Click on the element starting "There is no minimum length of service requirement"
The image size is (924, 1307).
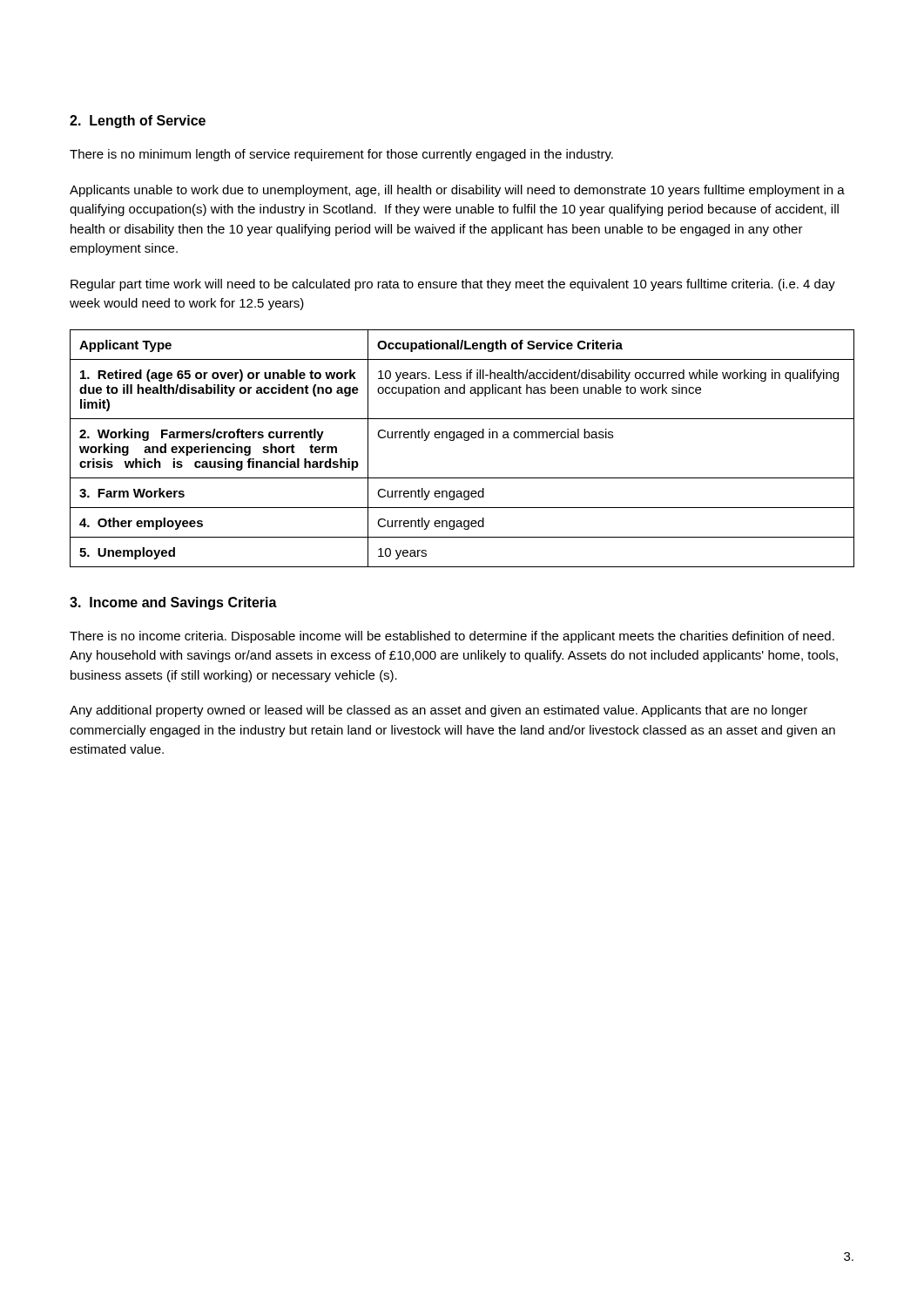point(342,154)
